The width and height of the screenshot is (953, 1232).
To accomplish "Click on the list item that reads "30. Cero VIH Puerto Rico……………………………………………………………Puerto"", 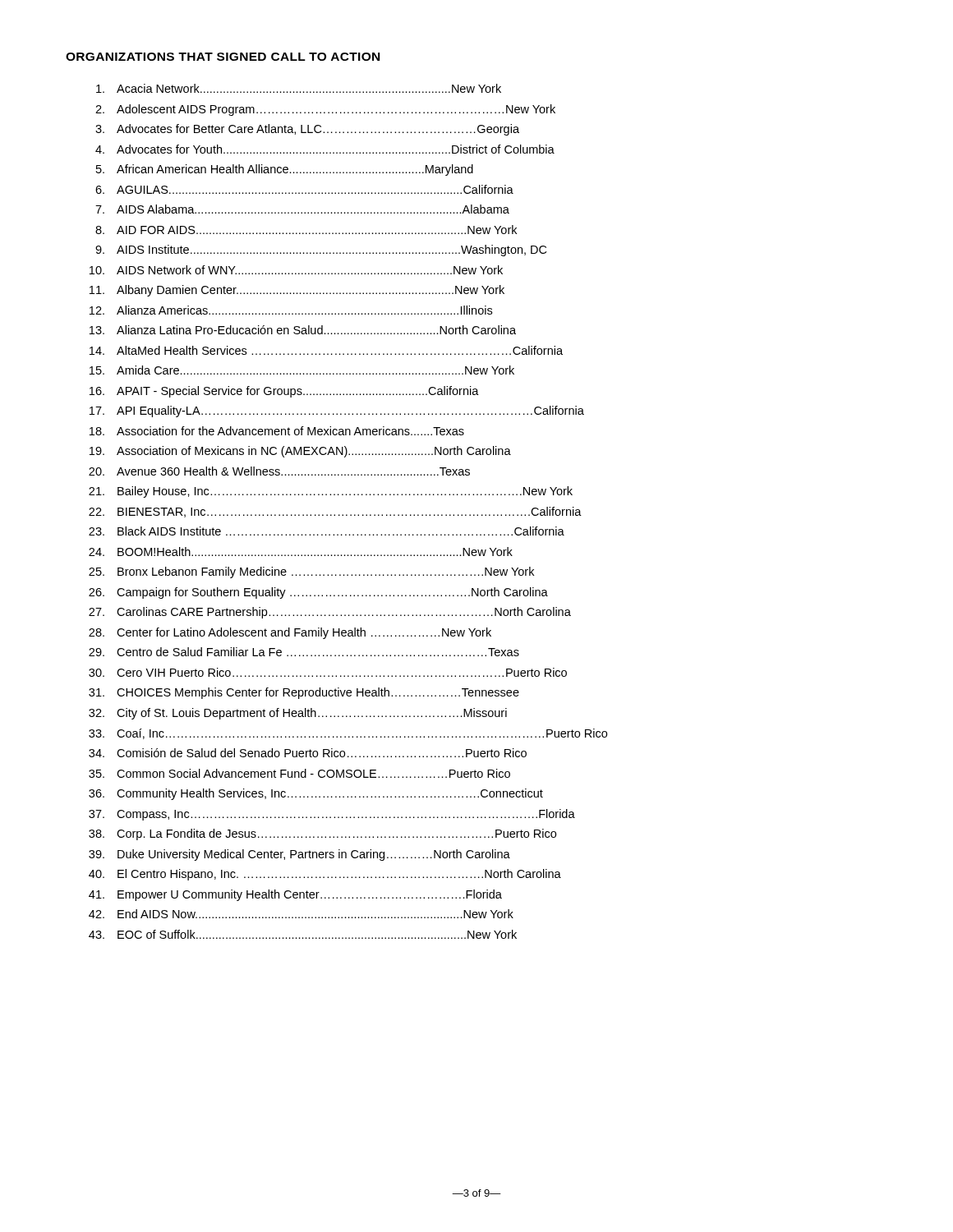I will tap(476, 673).
